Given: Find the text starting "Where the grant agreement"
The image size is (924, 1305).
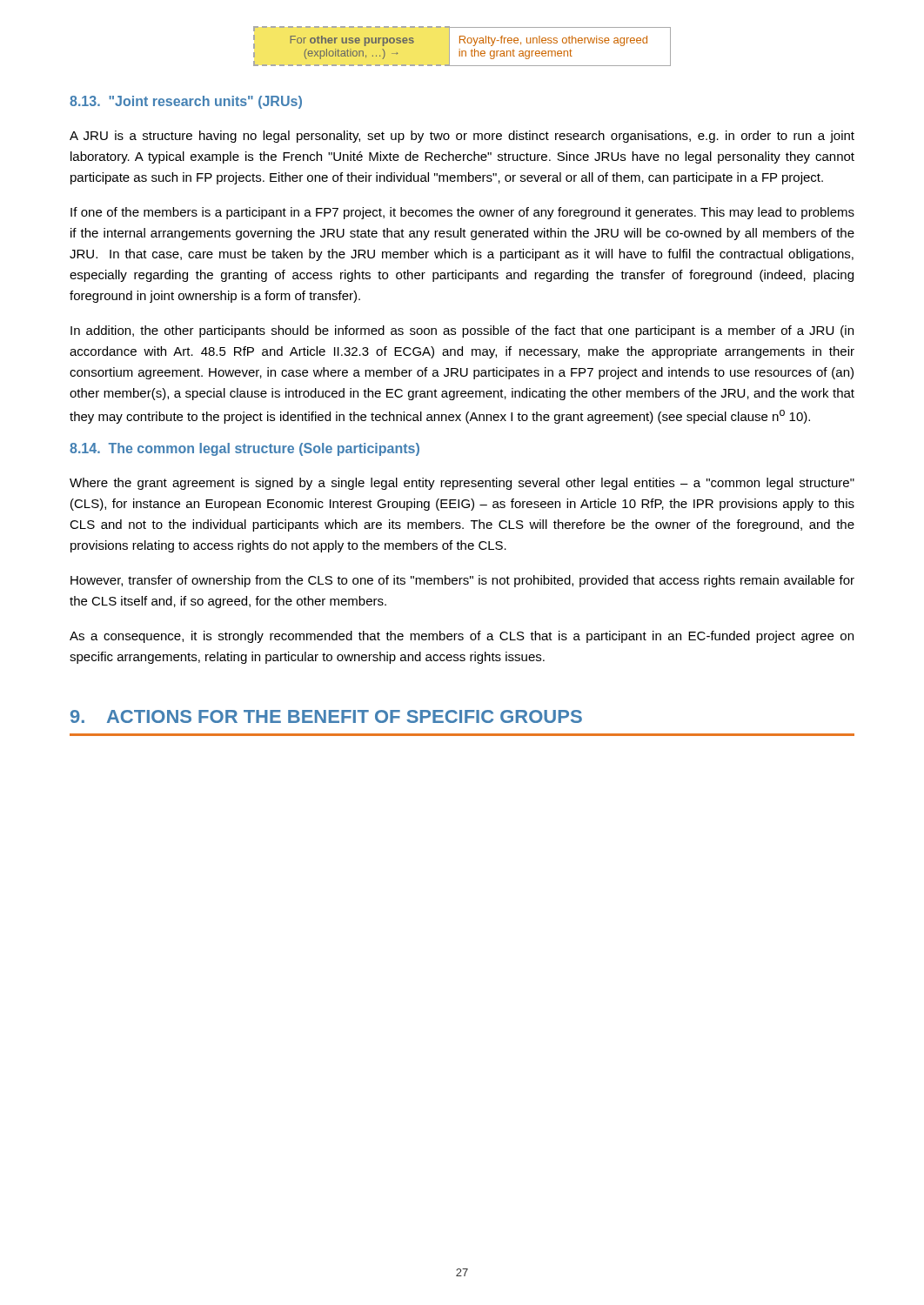Looking at the screenshot, I should pos(462,514).
